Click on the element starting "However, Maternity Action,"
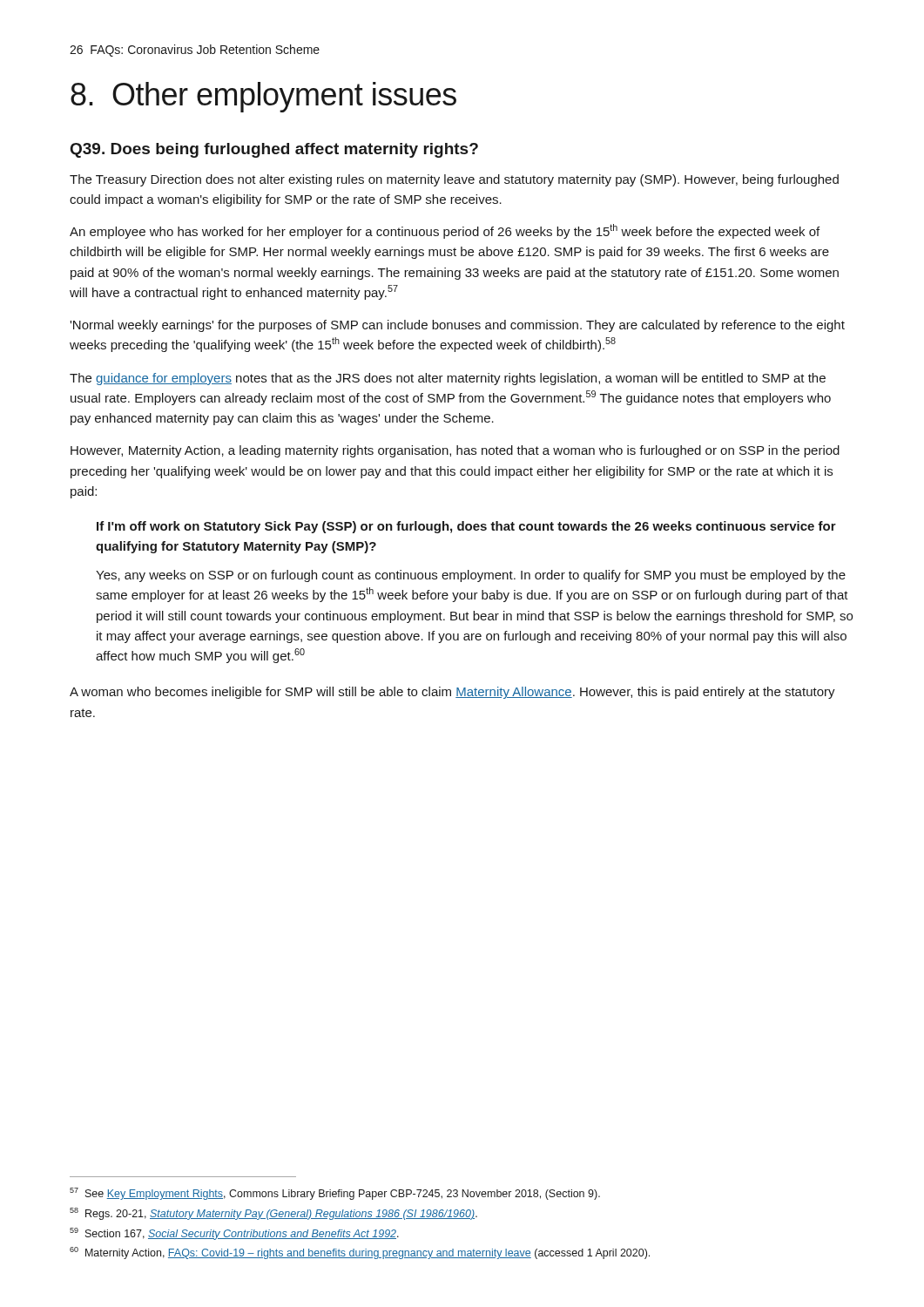The height and width of the screenshot is (1307, 924). (x=462, y=471)
